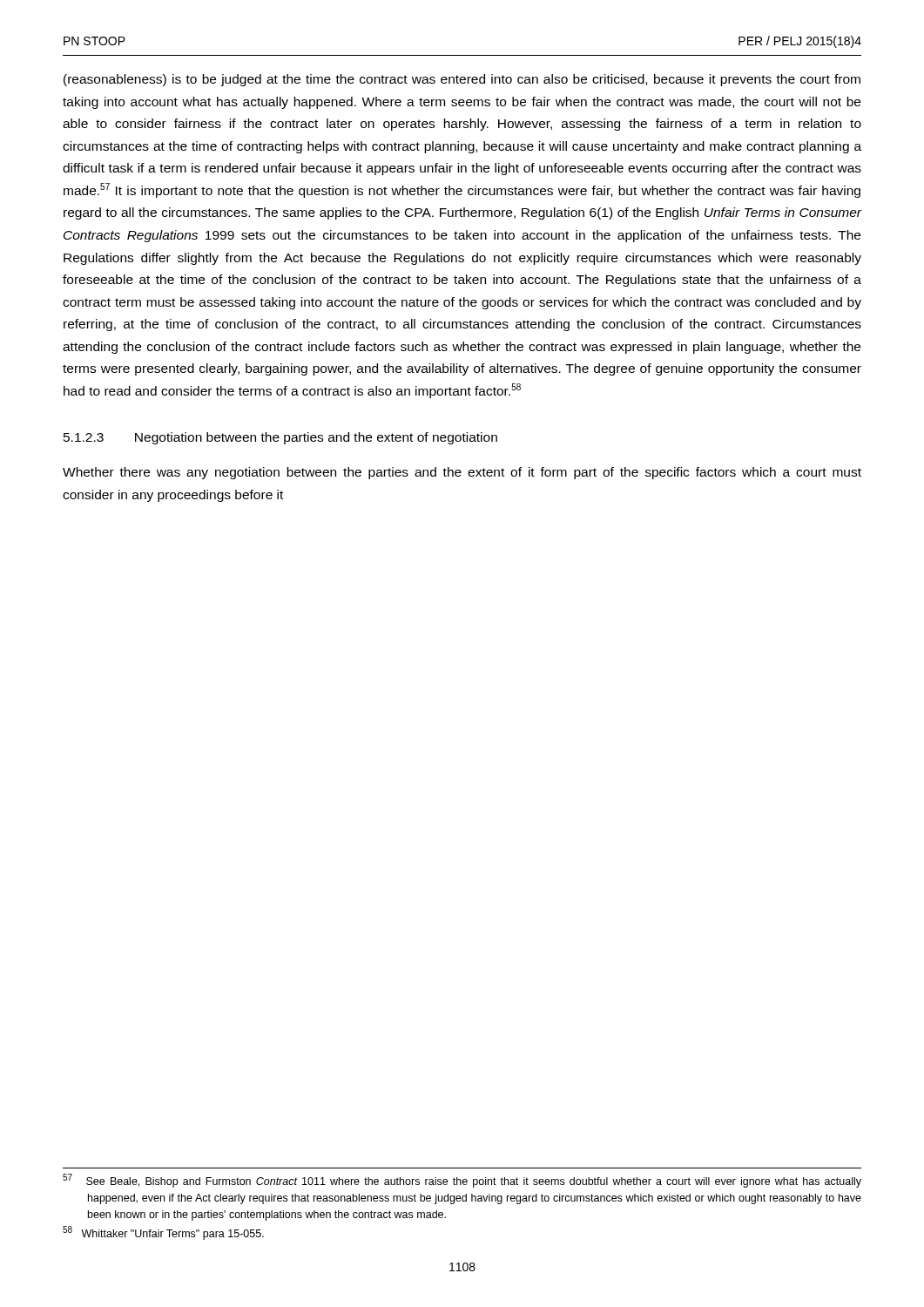924x1307 pixels.
Task: Locate the section header
Action: click(x=280, y=437)
